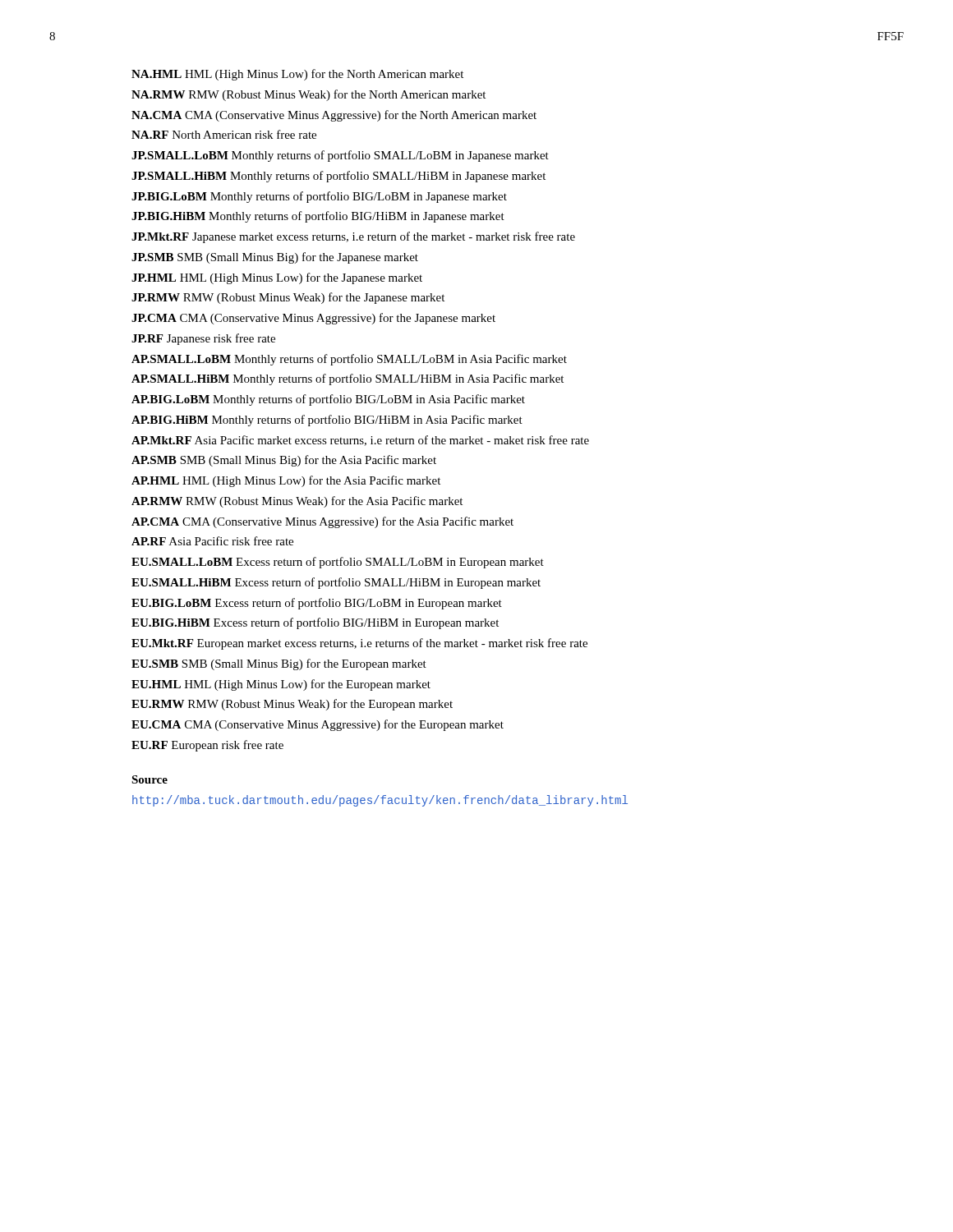Find the list item containing "JP.SMALL.LoBM Monthly returns"
This screenshot has width=953, height=1232.
point(340,155)
